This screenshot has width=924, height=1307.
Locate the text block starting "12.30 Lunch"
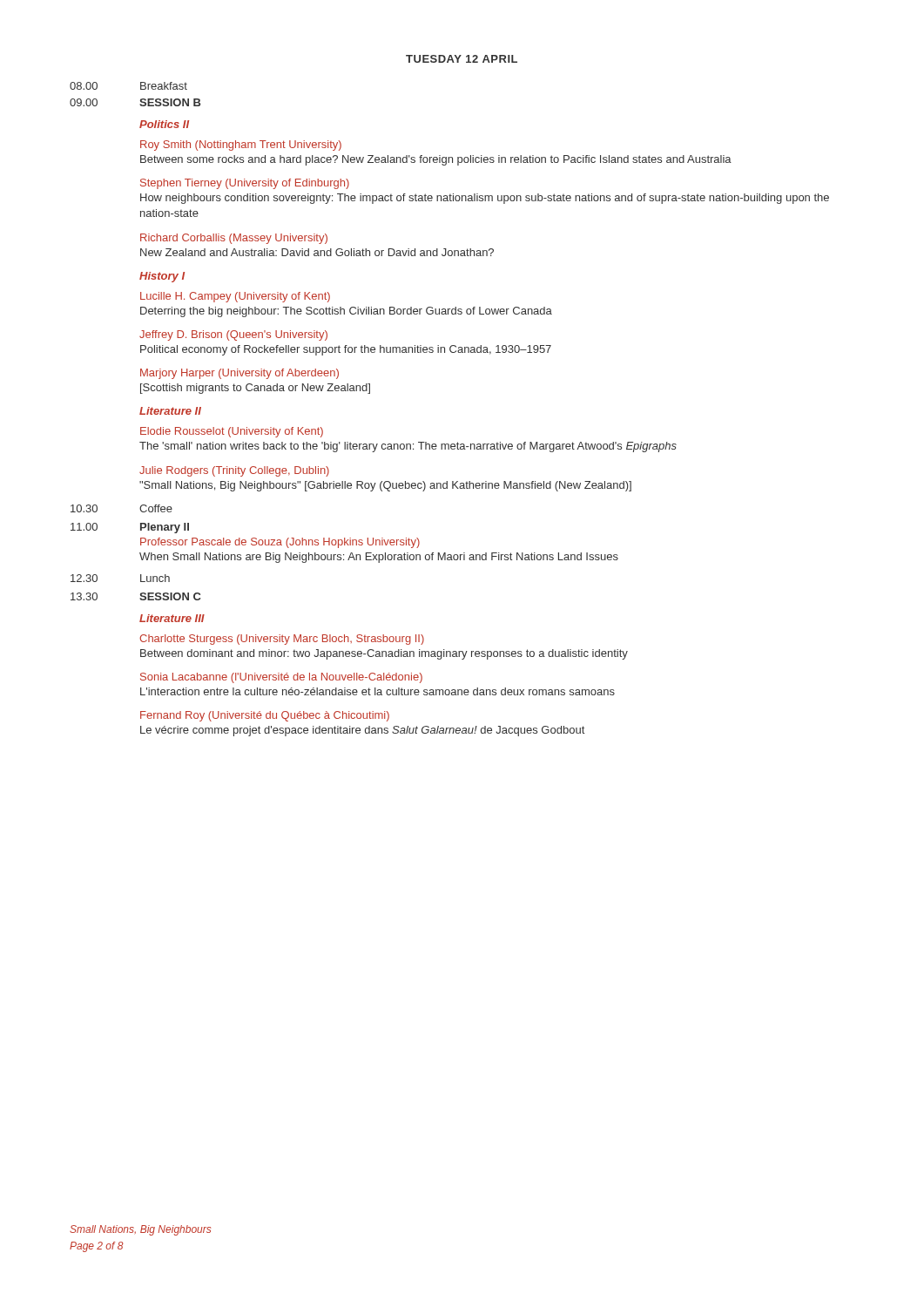click(x=88, y=578)
